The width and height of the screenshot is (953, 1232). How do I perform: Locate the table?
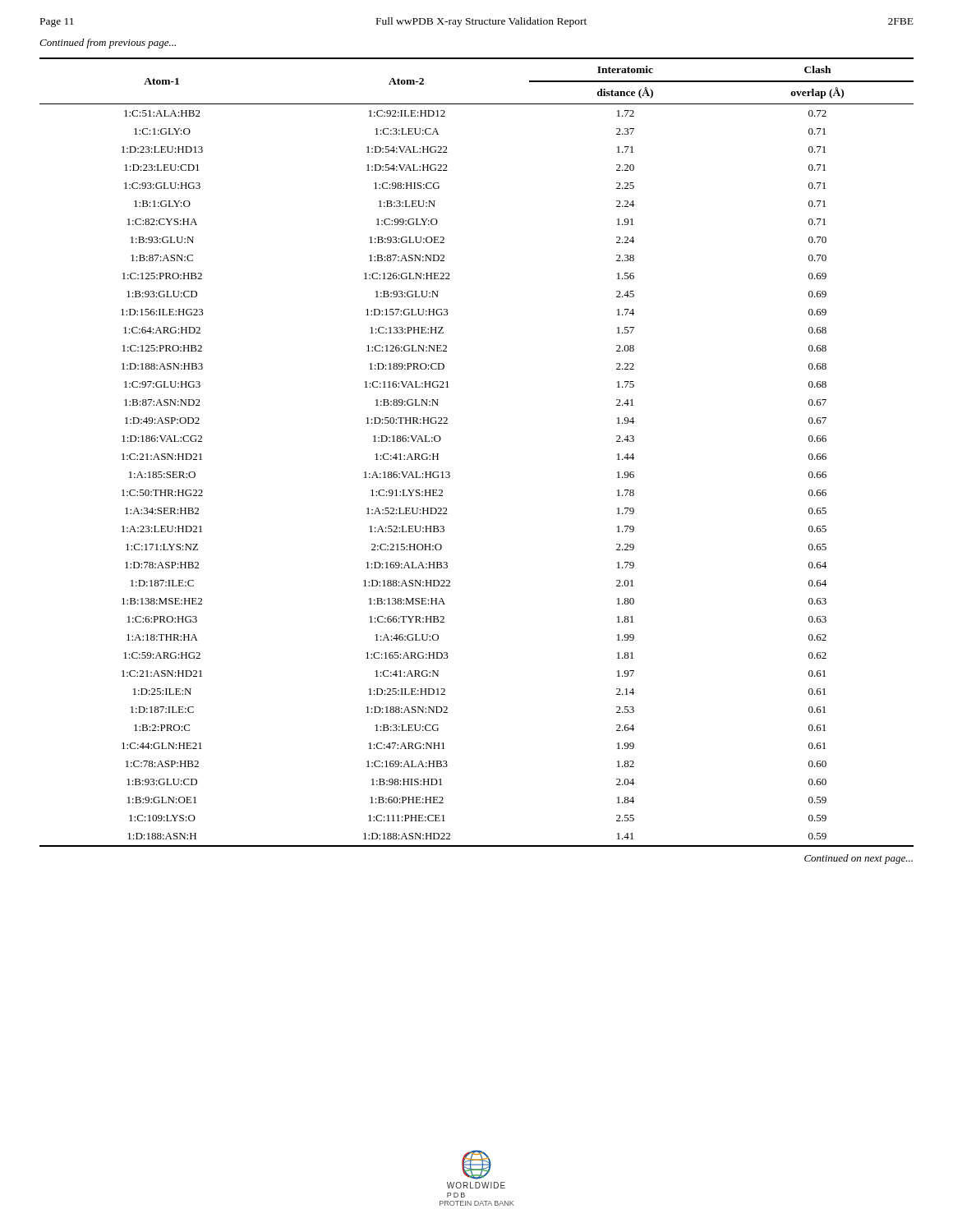point(476,452)
